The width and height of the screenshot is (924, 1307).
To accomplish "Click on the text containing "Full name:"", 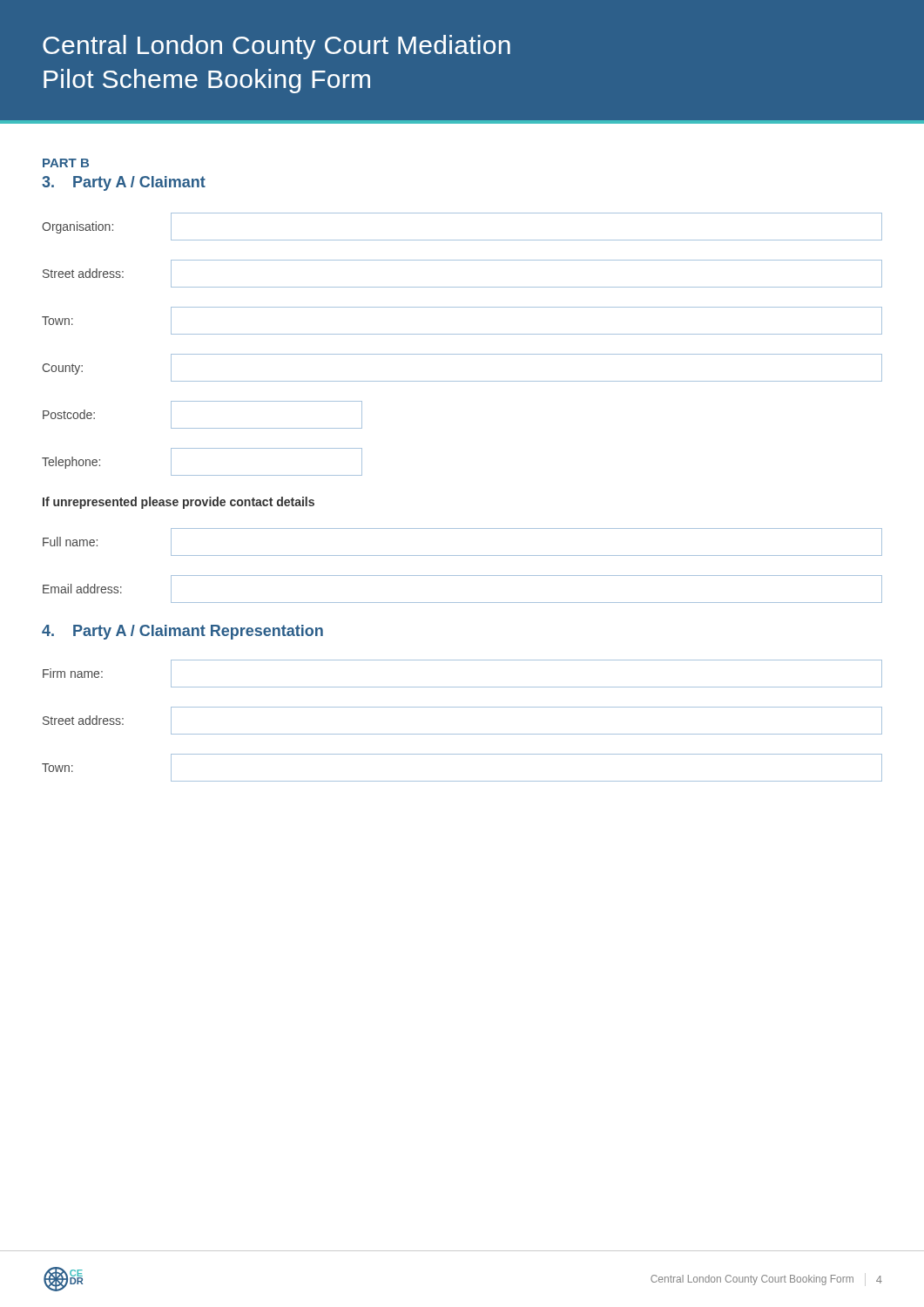I will click(x=462, y=542).
